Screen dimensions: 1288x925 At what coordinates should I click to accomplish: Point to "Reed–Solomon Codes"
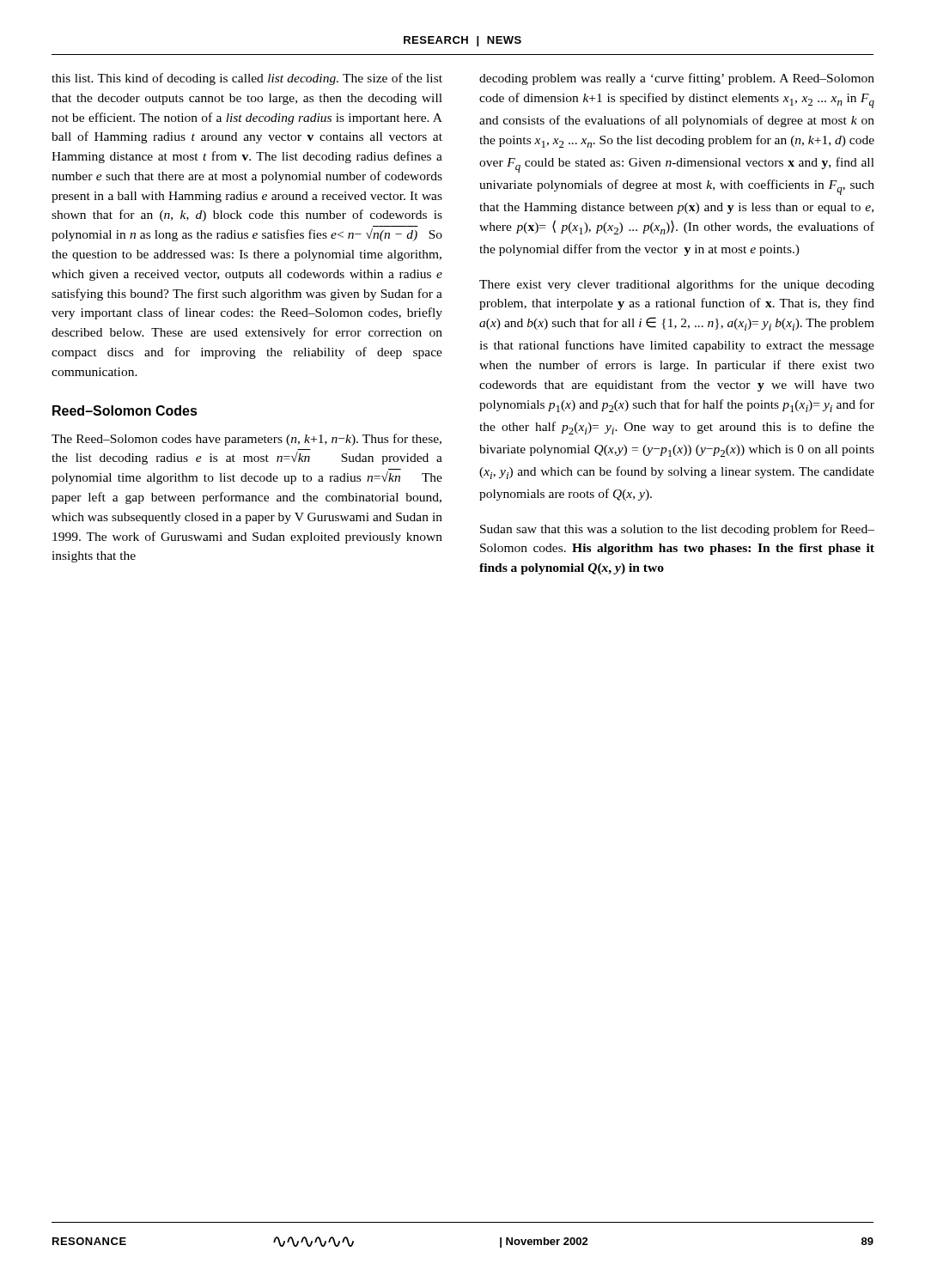pos(124,410)
